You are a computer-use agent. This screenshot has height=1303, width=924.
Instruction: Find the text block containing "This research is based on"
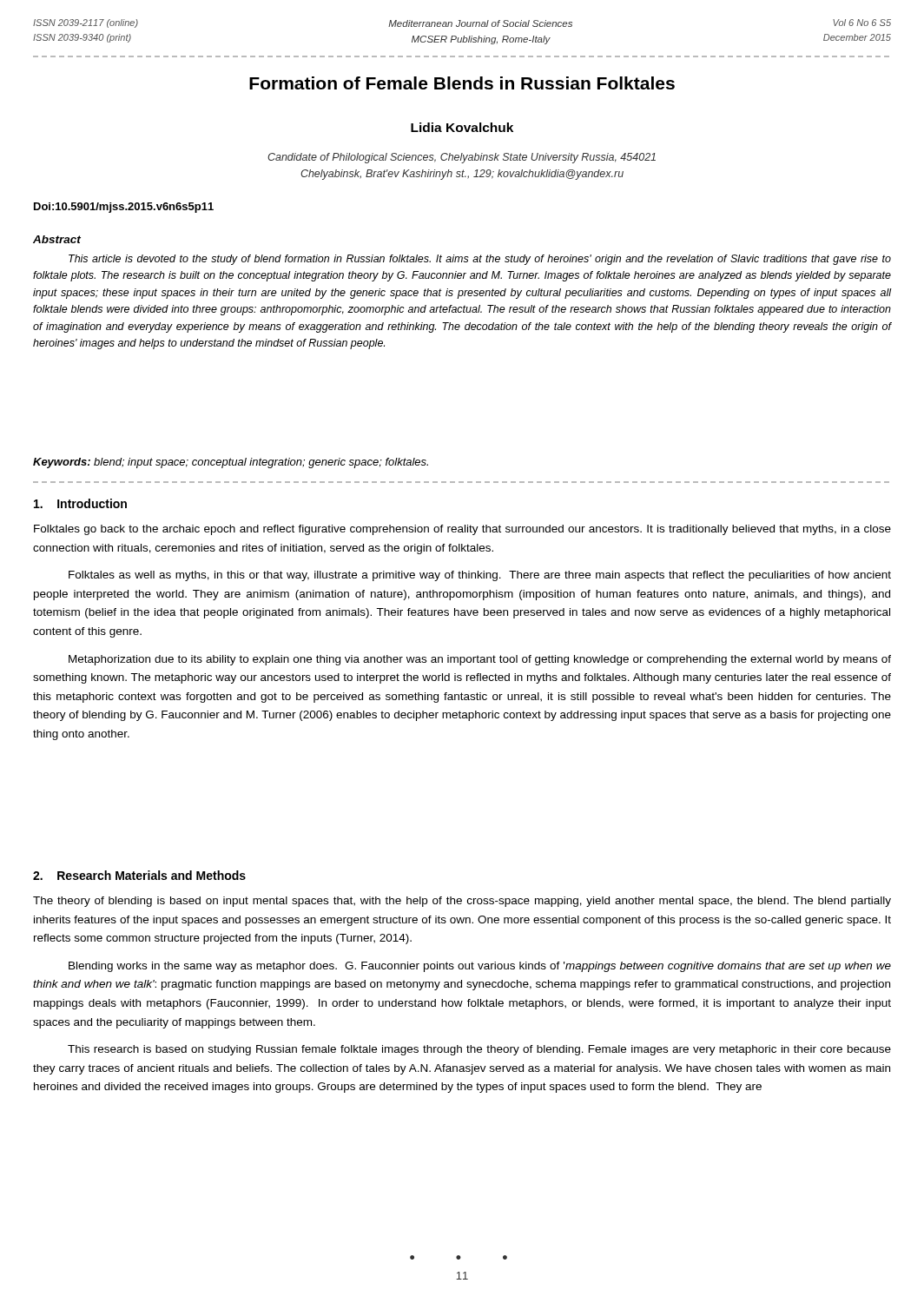[462, 1068]
